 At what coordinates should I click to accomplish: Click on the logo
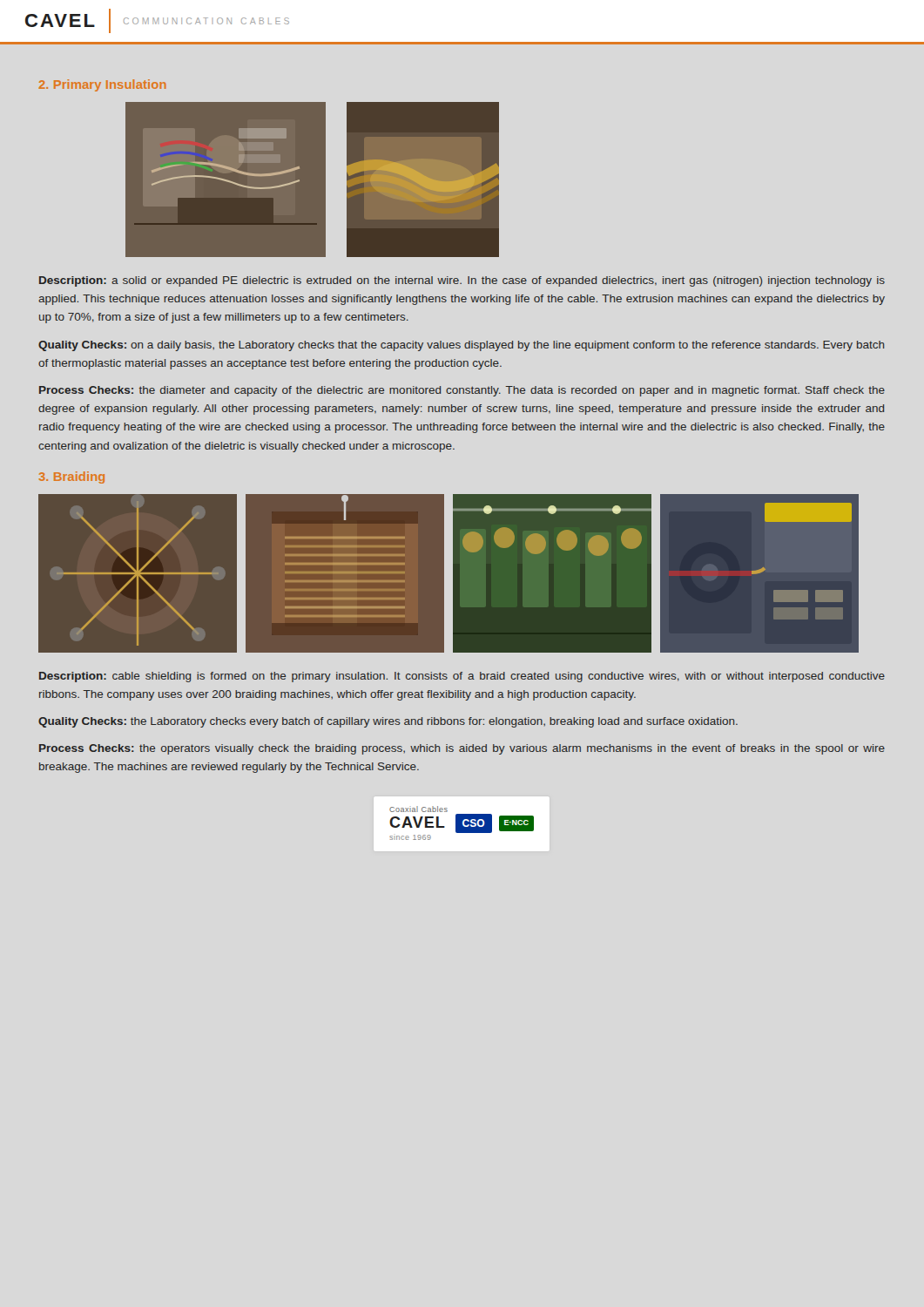tap(462, 824)
